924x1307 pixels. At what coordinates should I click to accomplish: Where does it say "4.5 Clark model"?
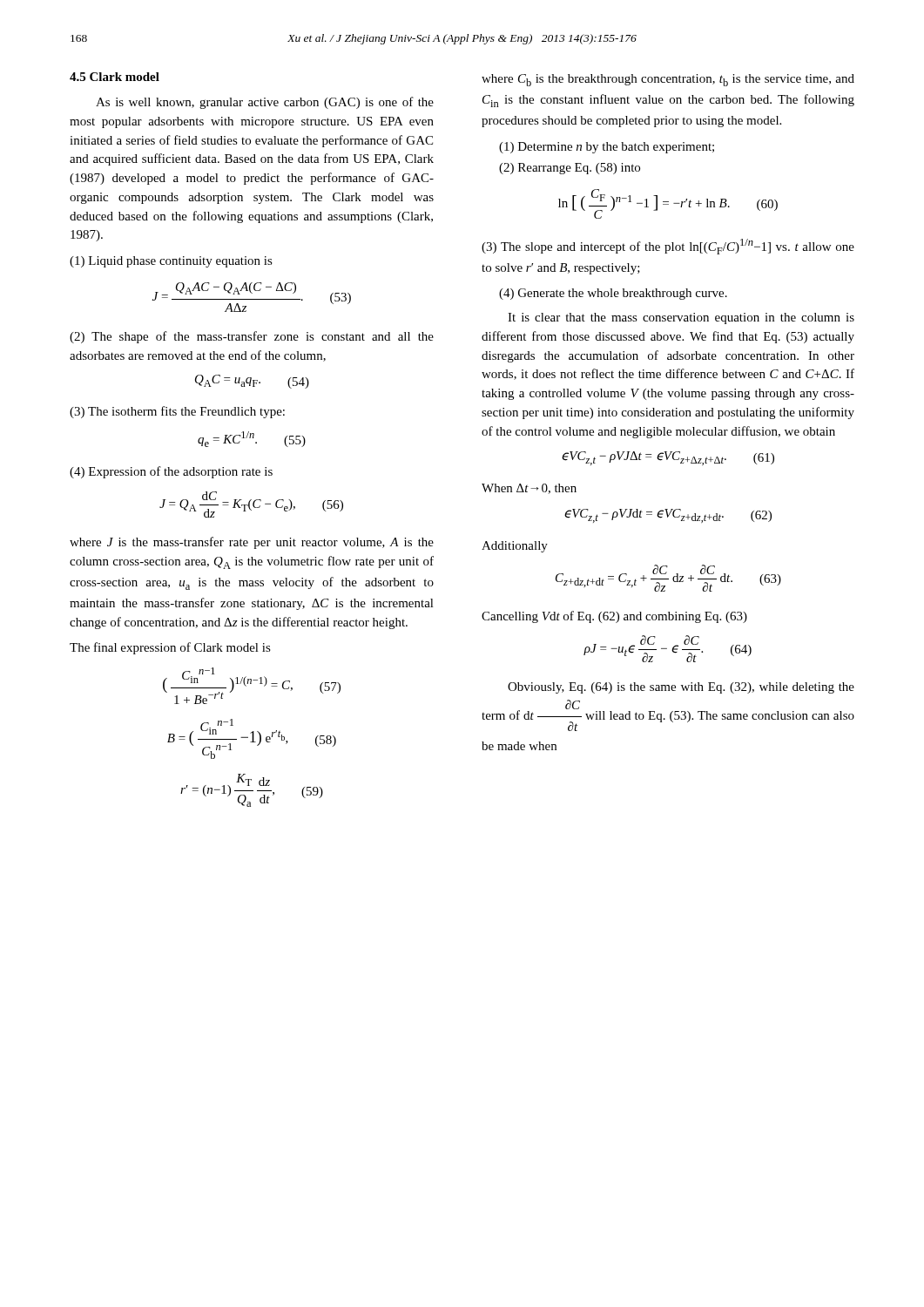(114, 77)
